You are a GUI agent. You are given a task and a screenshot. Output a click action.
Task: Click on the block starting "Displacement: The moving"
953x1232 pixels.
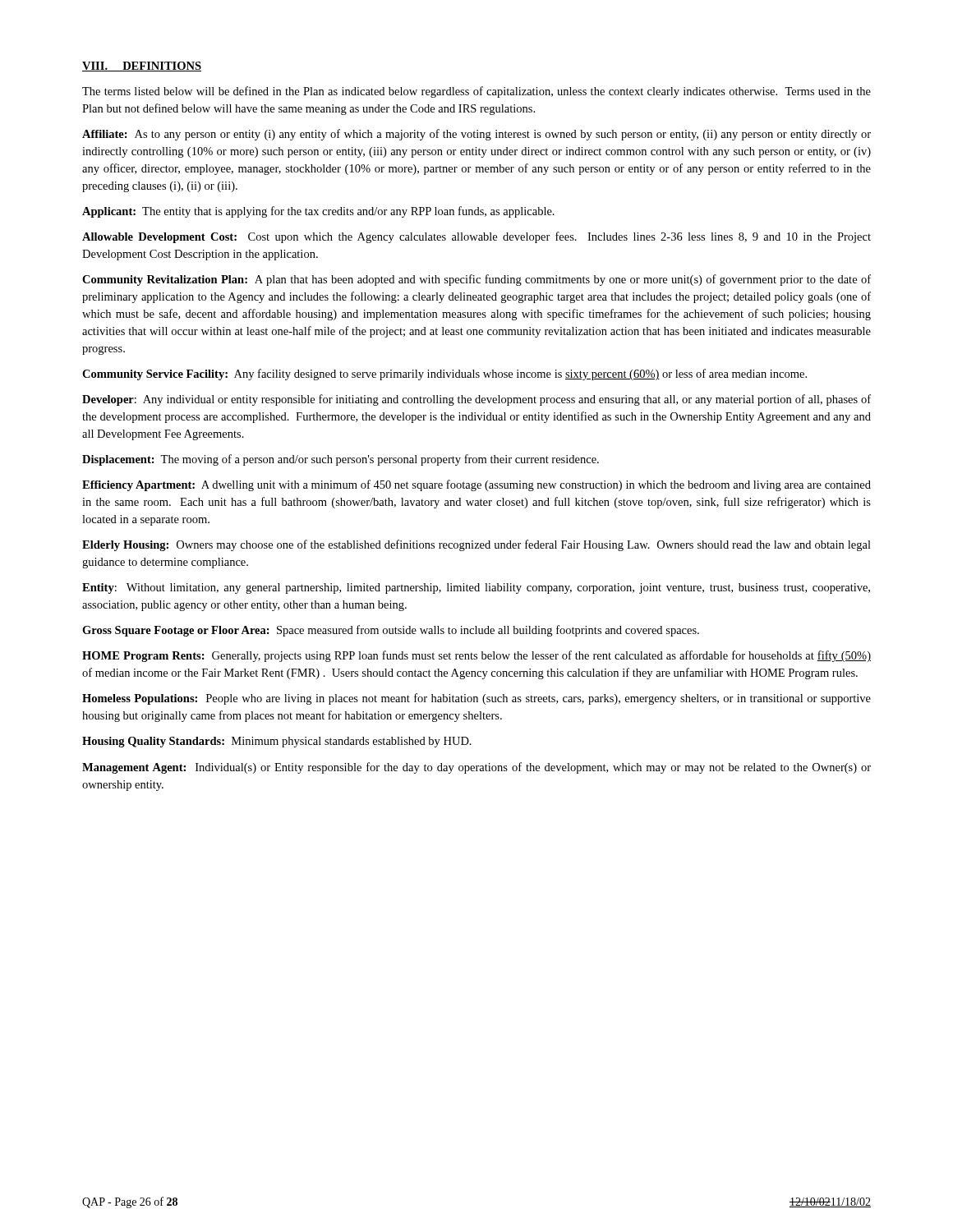point(341,459)
